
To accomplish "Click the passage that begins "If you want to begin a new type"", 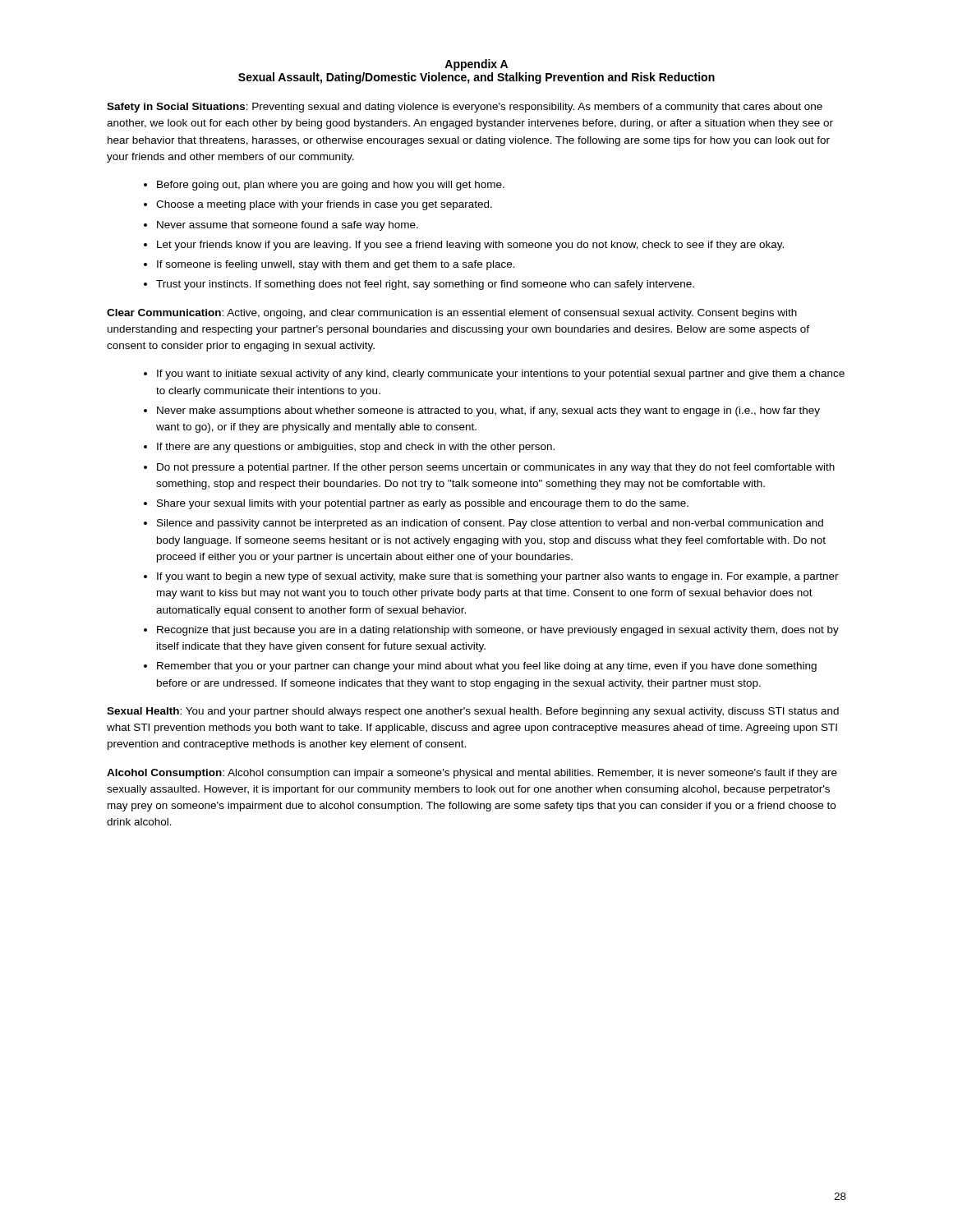I will pos(497,593).
